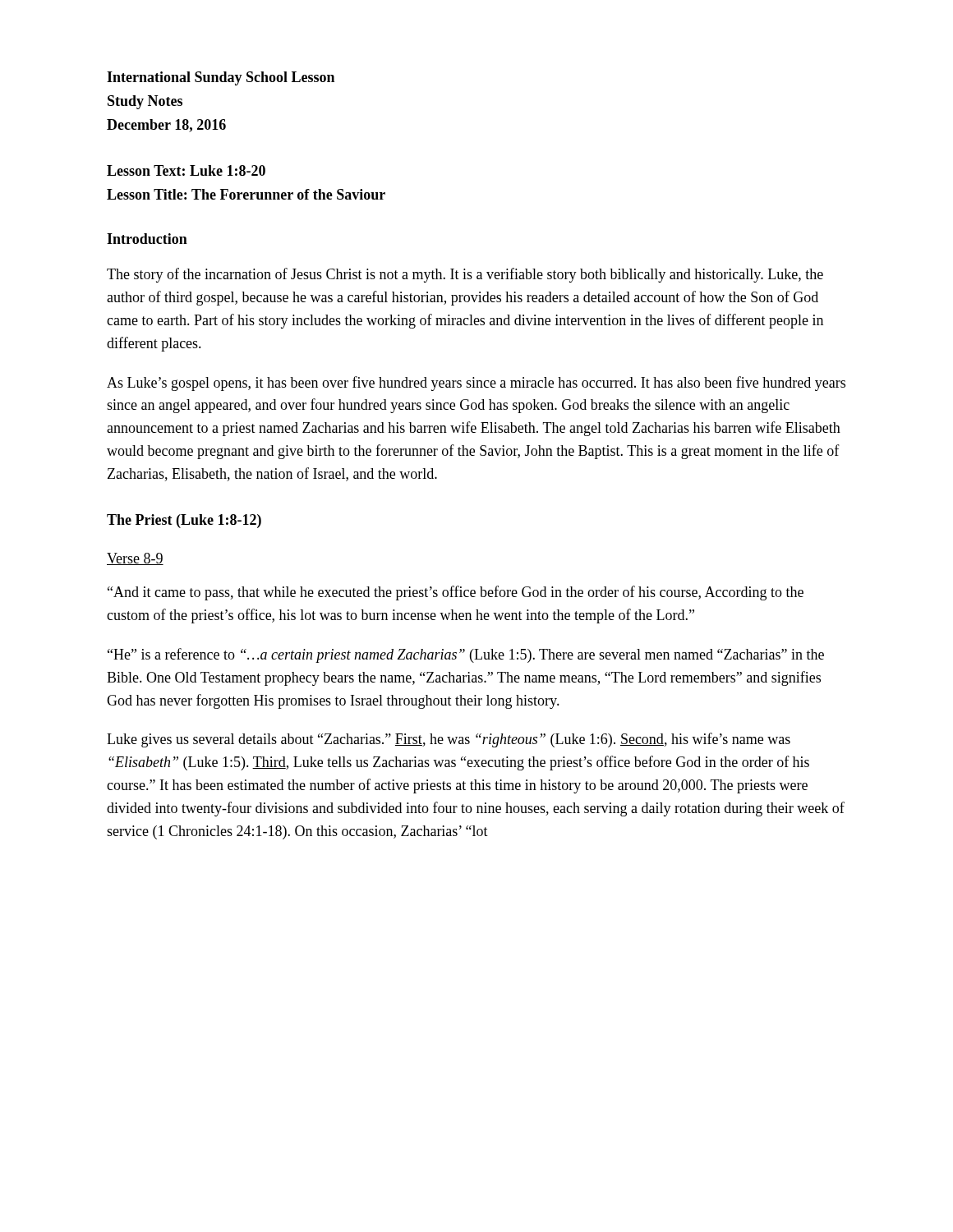Navigate to the element starting "Verse 8-9"
Image resolution: width=953 pixels, height=1232 pixels.
pyautogui.click(x=135, y=559)
